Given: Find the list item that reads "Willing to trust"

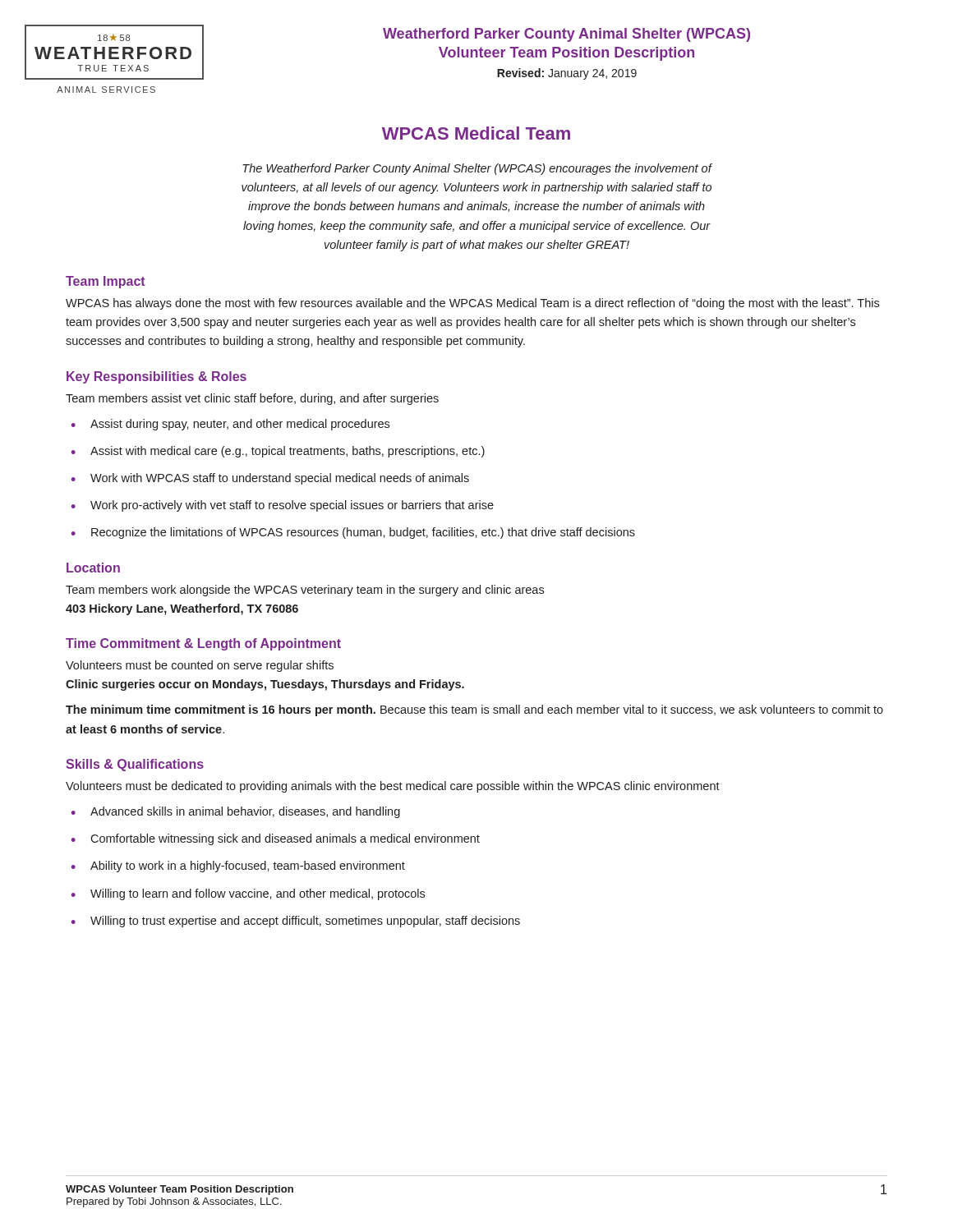Looking at the screenshot, I should pyautogui.click(x=305, y=920).
